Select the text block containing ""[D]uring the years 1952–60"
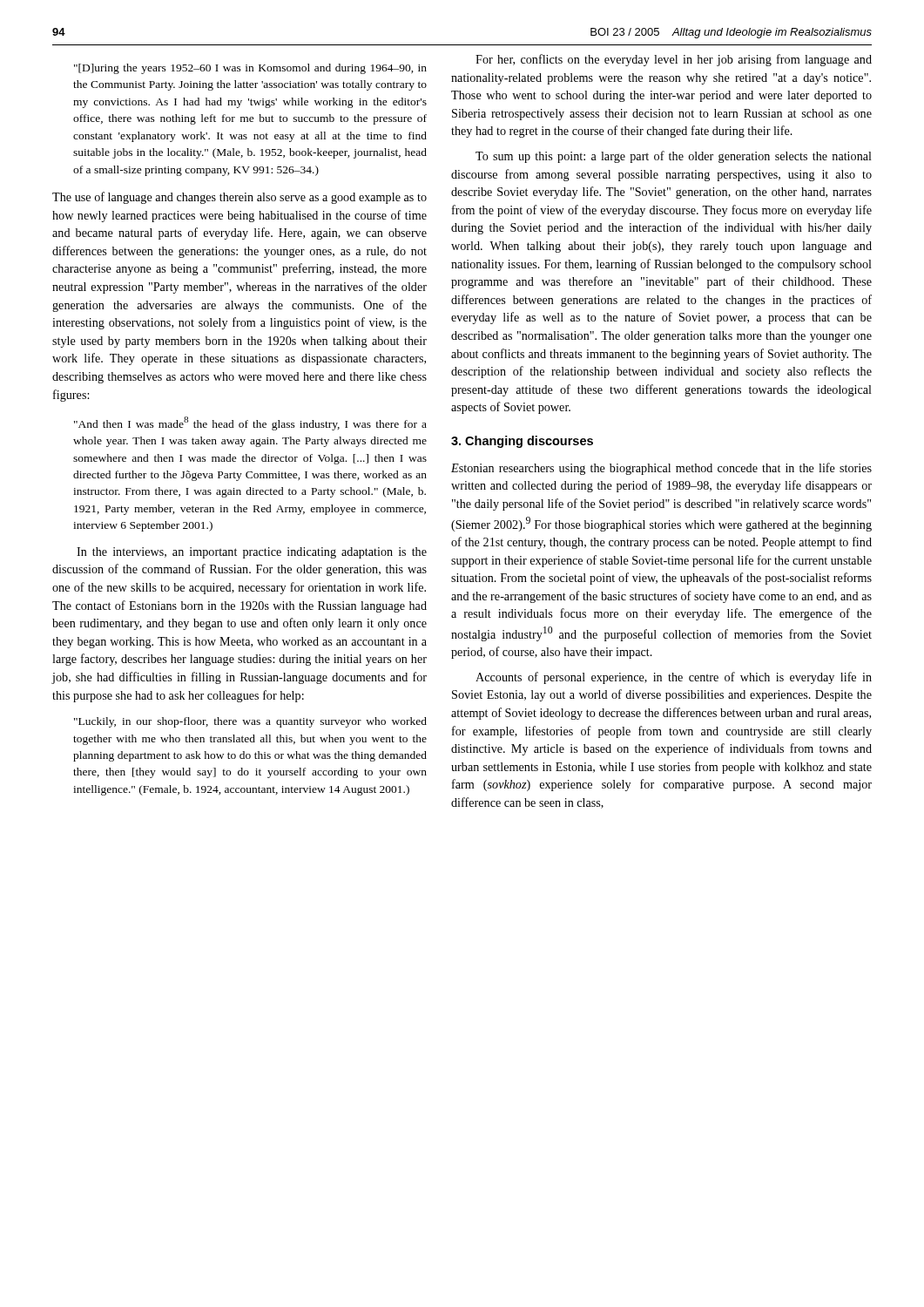This screenshot has height=1307, width=924. pos(250,118)
